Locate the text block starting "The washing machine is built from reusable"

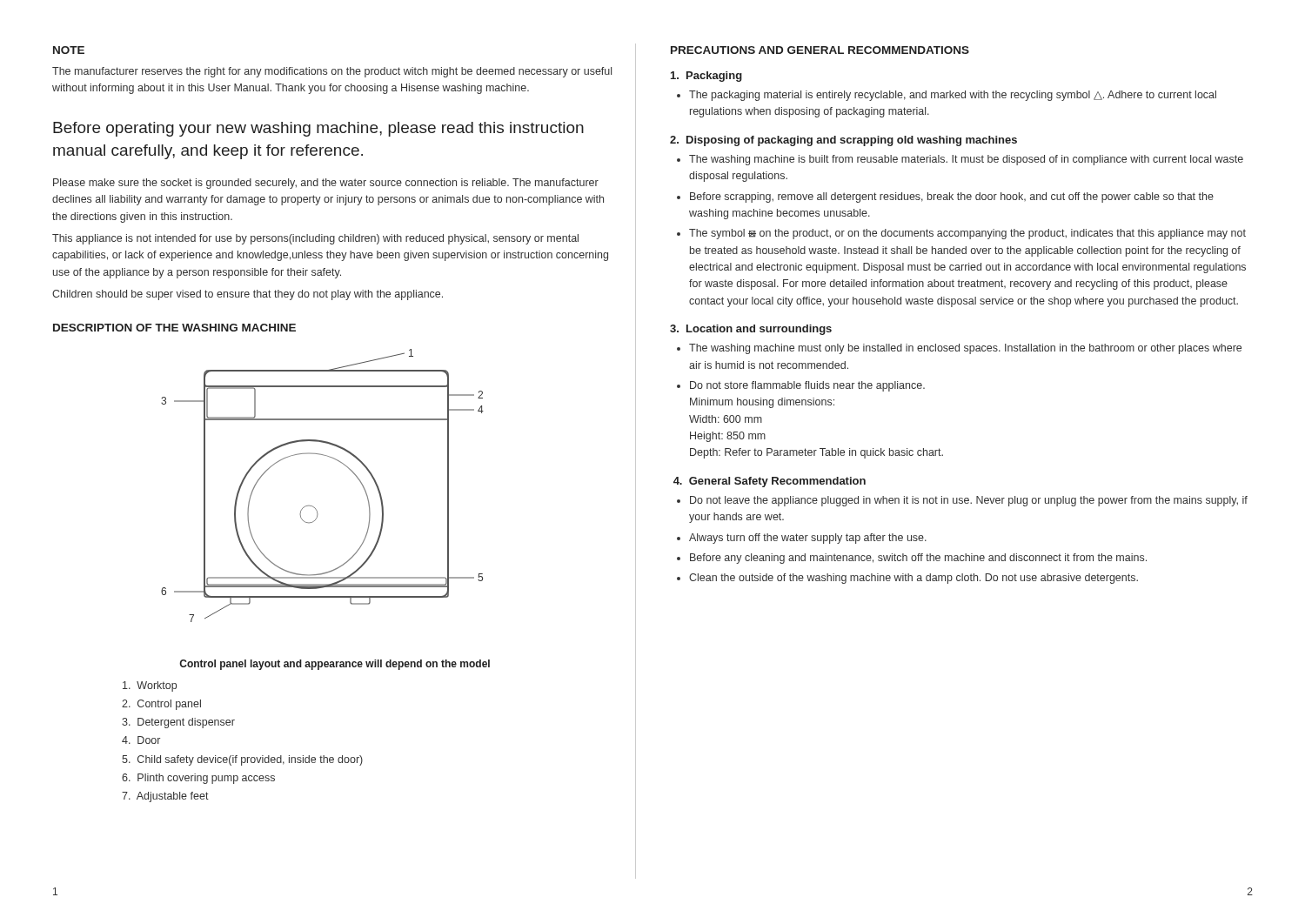tap(966, 167)
